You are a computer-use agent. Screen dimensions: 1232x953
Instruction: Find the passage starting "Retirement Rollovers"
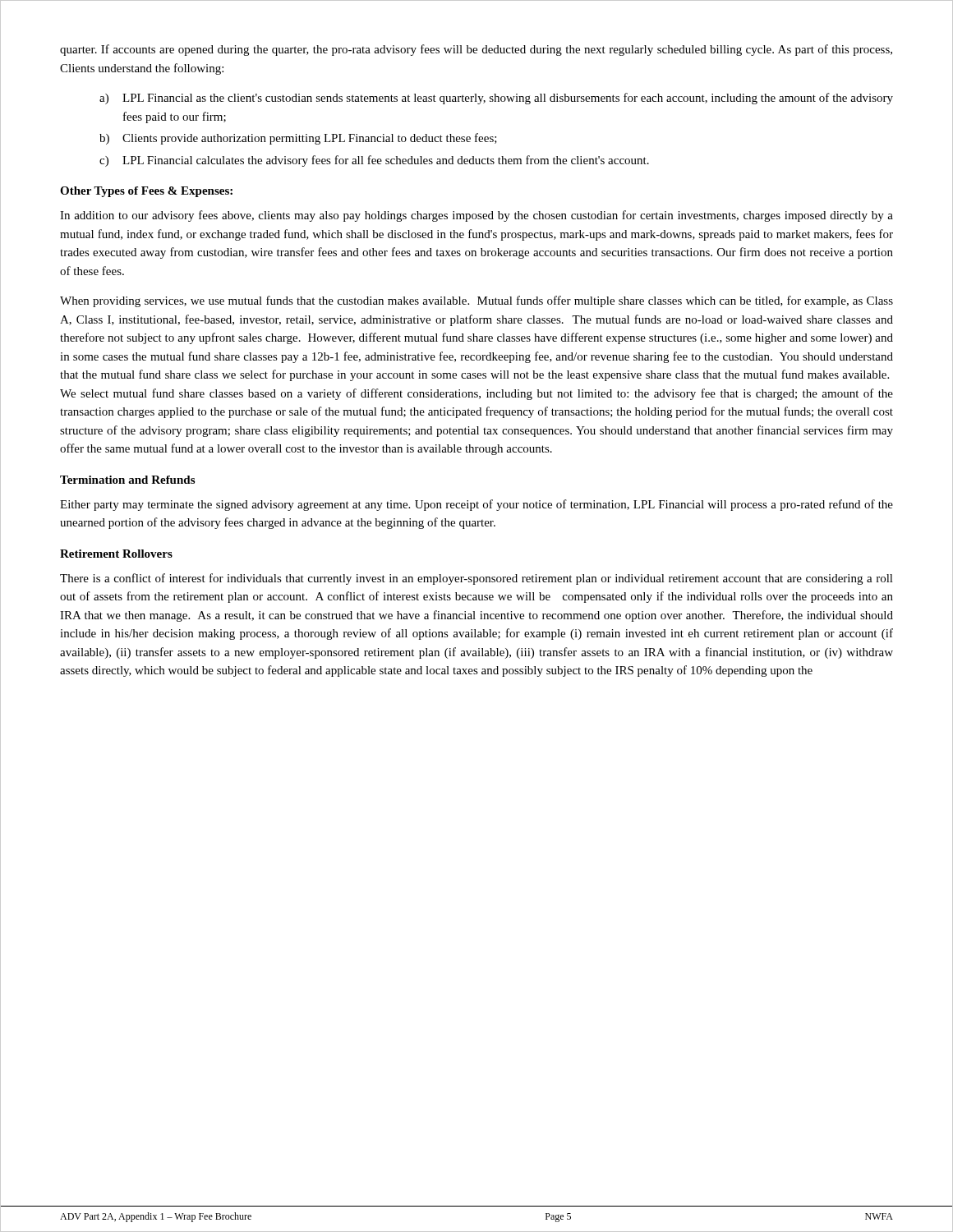(x=116, y=553)
